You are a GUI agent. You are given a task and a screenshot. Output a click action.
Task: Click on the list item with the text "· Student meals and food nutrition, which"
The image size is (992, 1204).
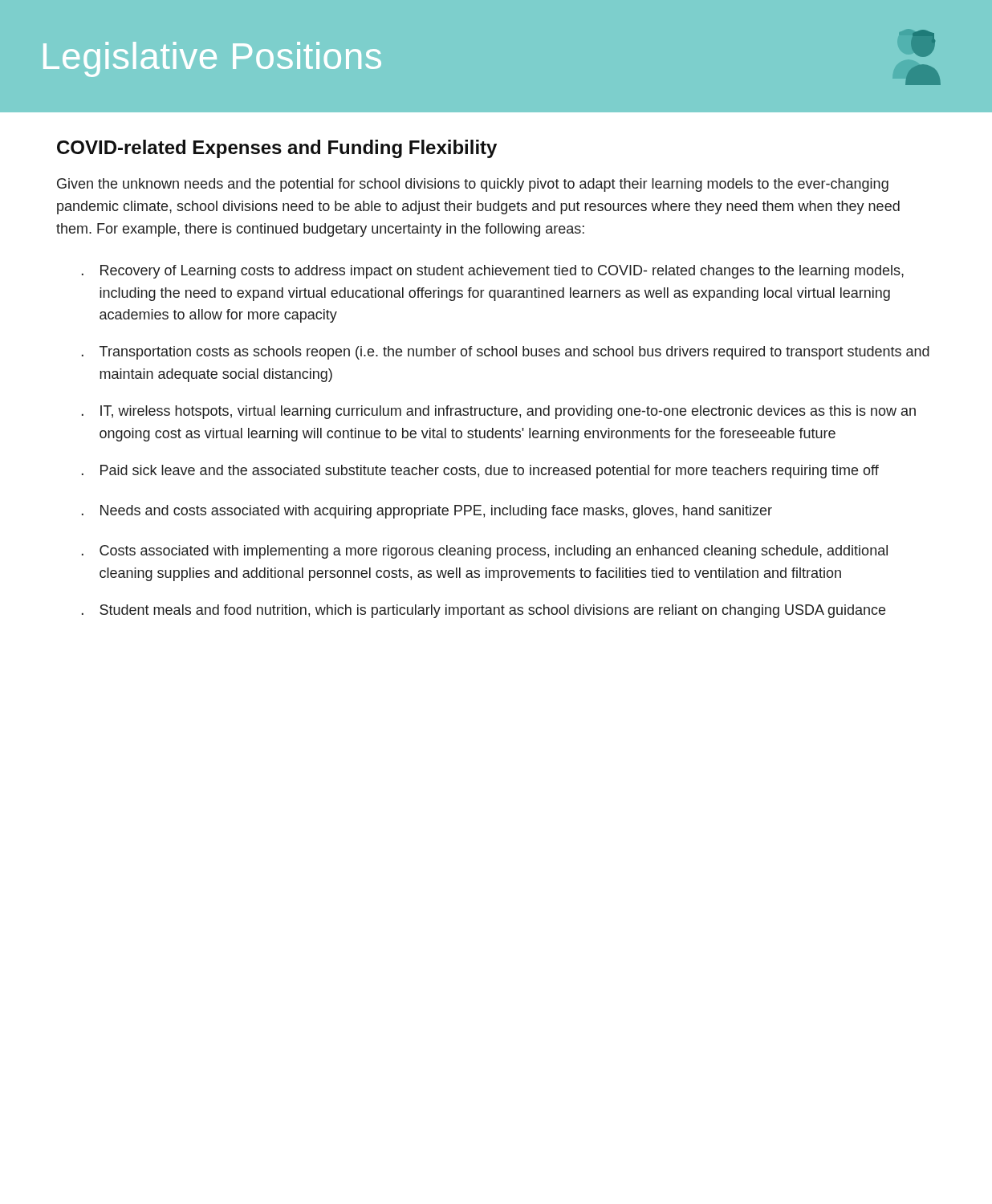[483, 612]
